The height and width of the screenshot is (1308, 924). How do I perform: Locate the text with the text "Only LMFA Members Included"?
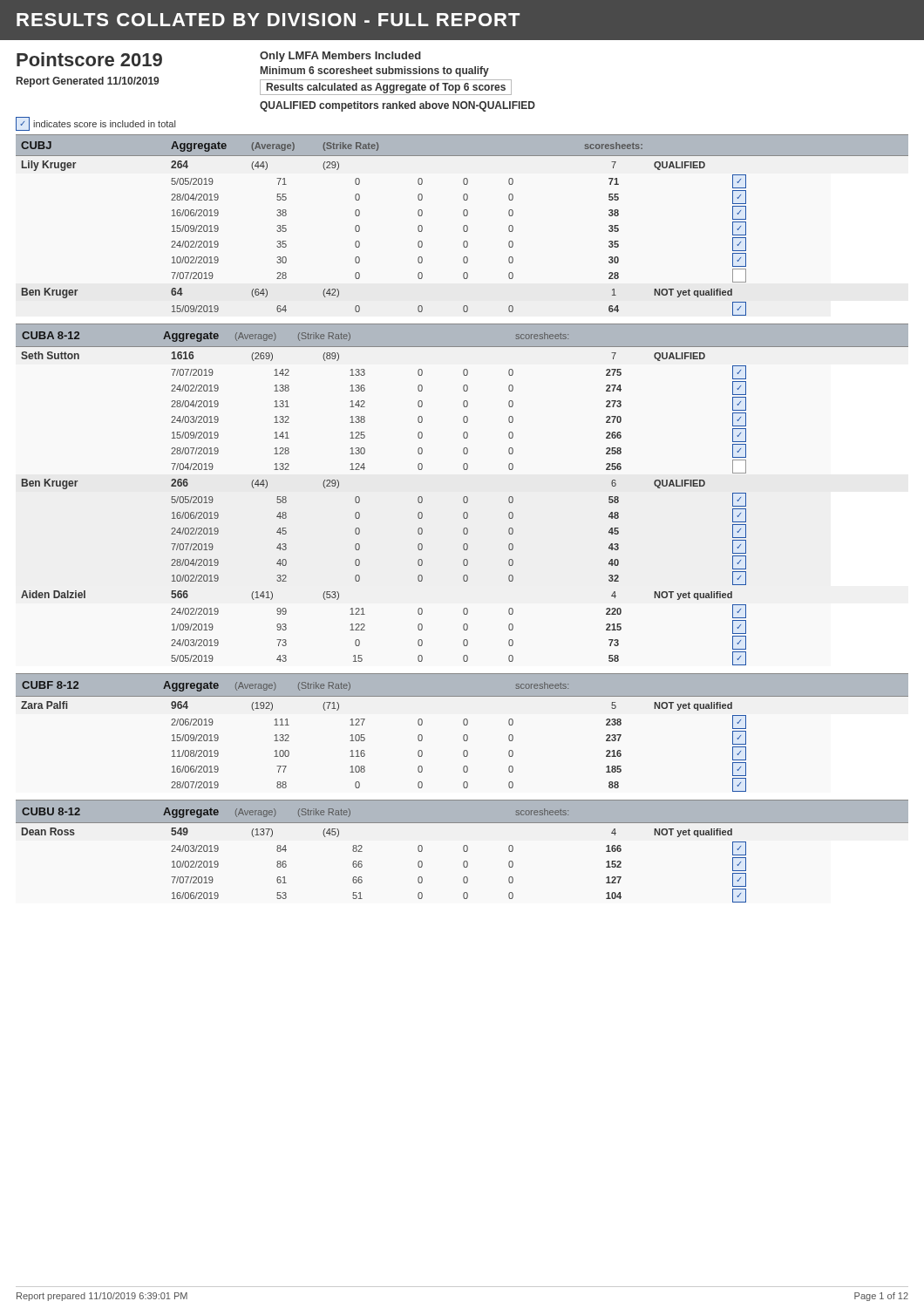point(340,55)
